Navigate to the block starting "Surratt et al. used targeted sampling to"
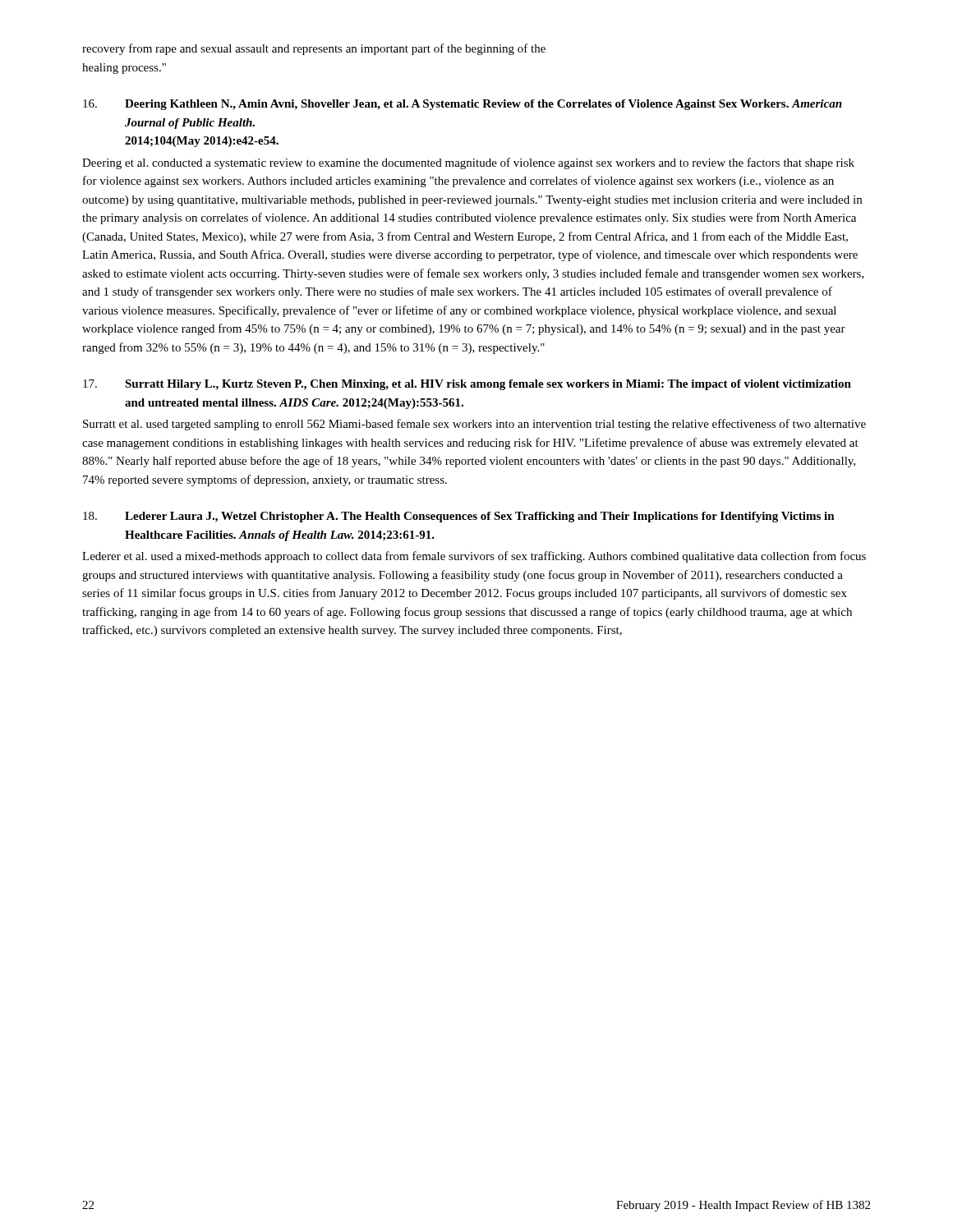Image resolution: width=953 pixels, height=1232 pixels. [474, 452]
